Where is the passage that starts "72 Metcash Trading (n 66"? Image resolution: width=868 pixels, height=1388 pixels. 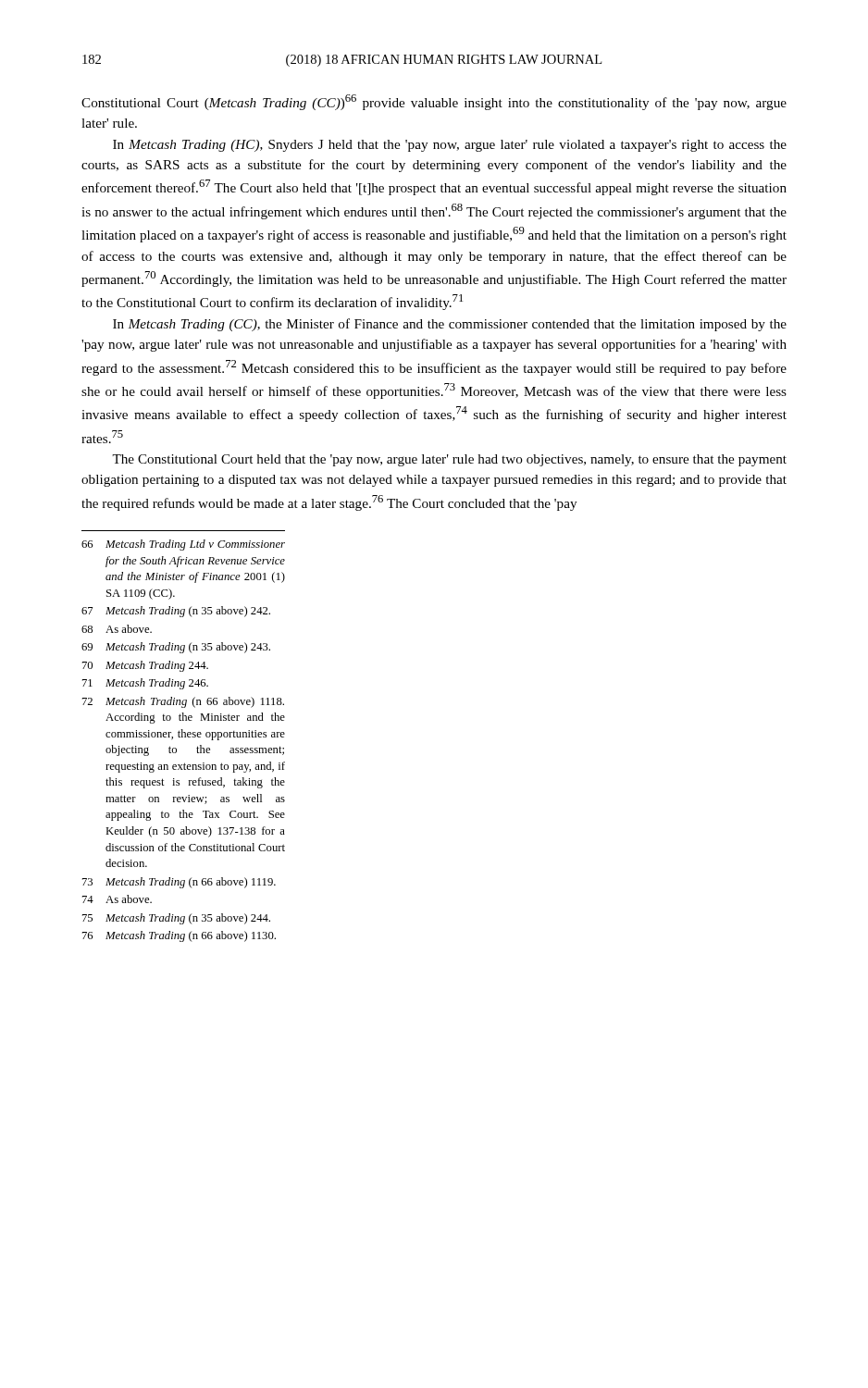[183, 783]
